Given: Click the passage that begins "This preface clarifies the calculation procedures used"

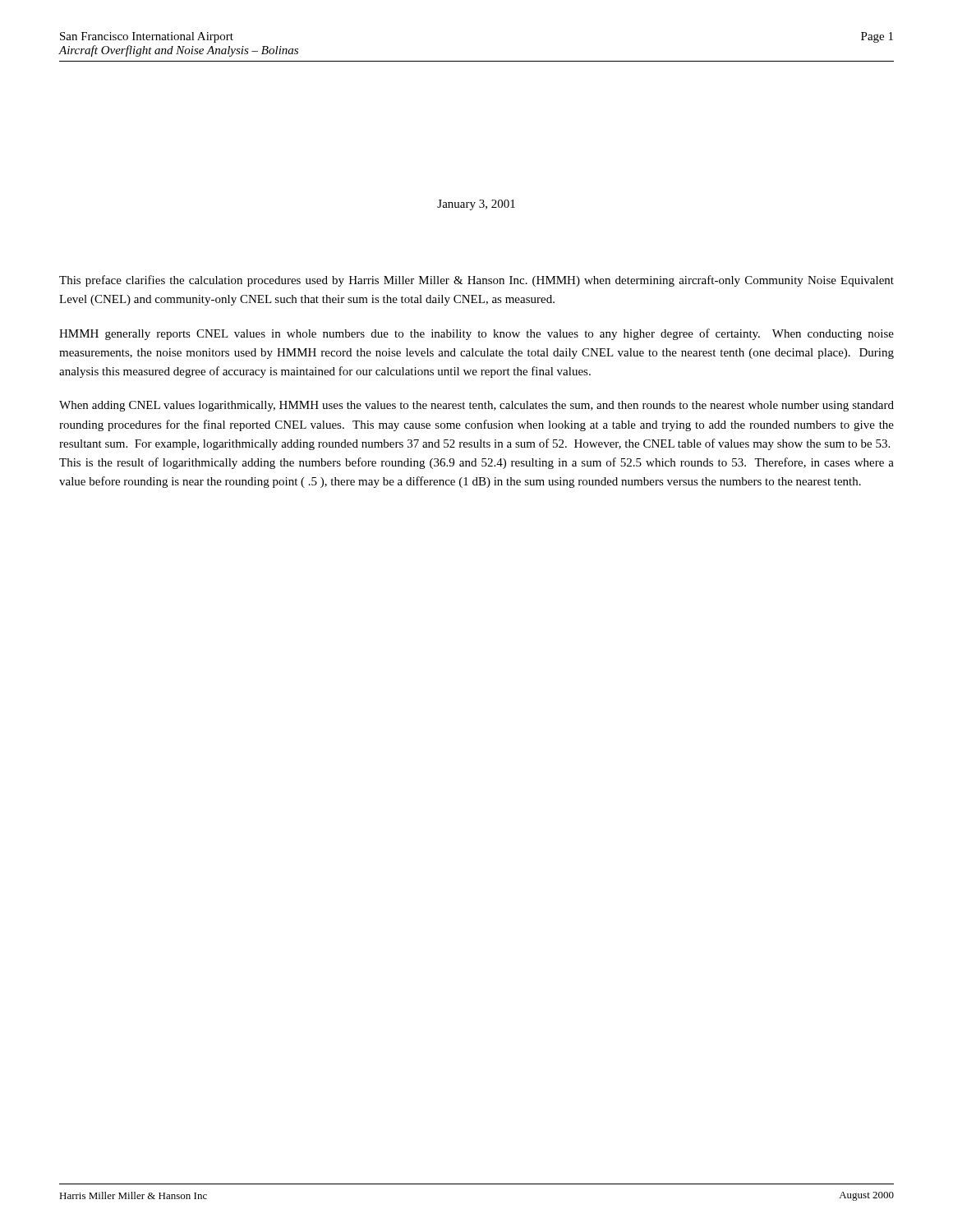Looking at the screenshot, I should point(476,290).
